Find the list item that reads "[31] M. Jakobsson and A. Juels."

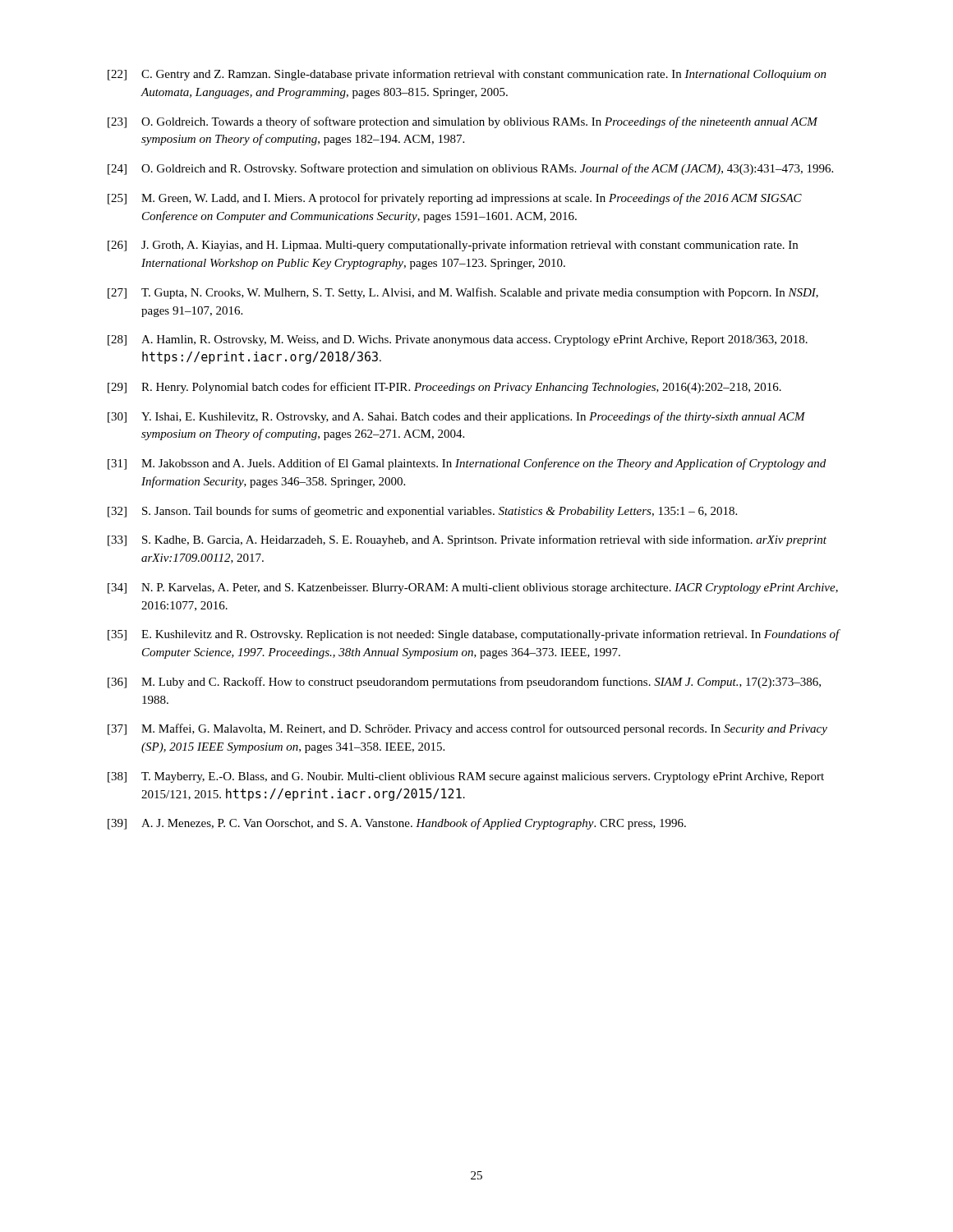476,473
